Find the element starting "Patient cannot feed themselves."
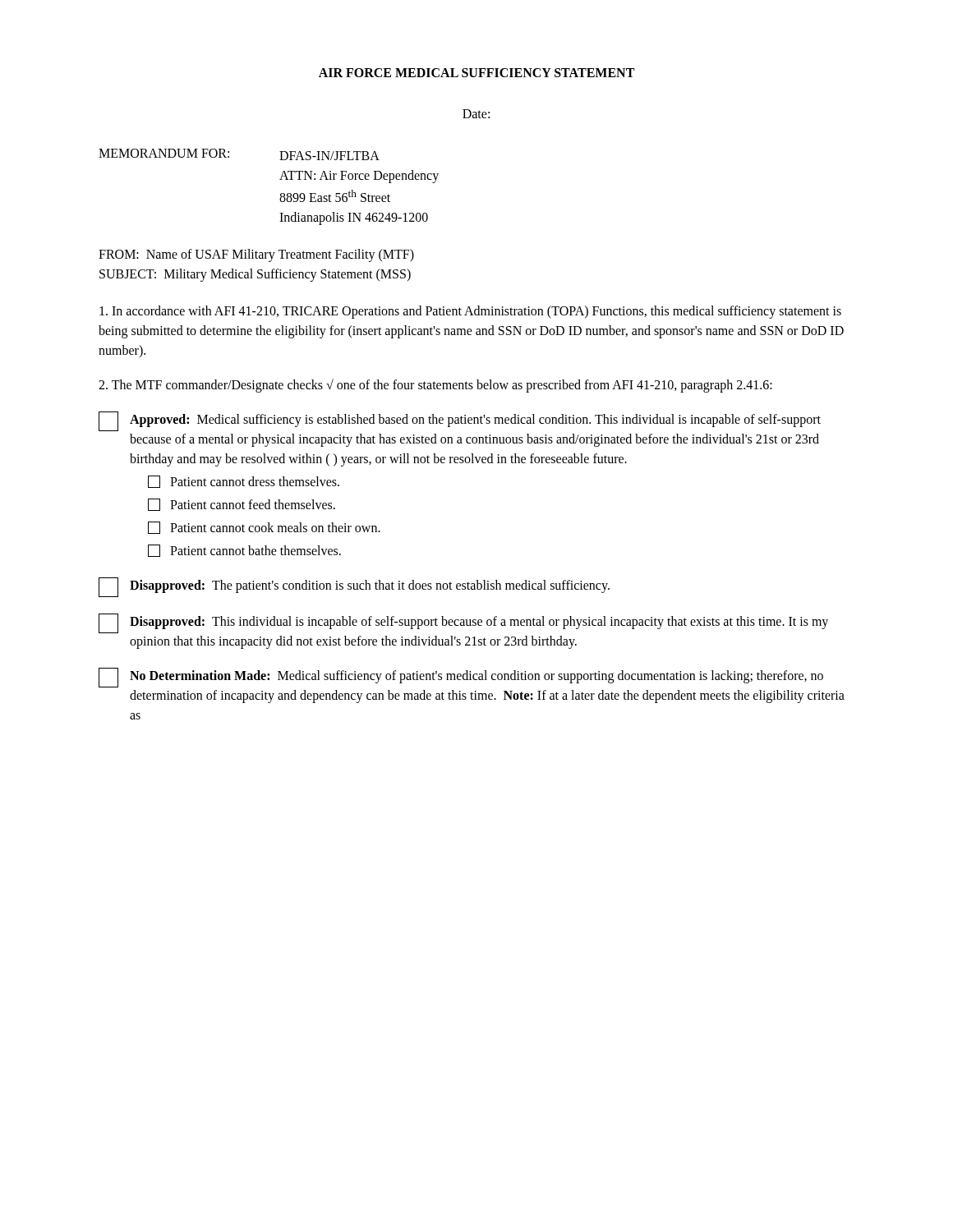The image size is (953, 1232). coord(242,505)
